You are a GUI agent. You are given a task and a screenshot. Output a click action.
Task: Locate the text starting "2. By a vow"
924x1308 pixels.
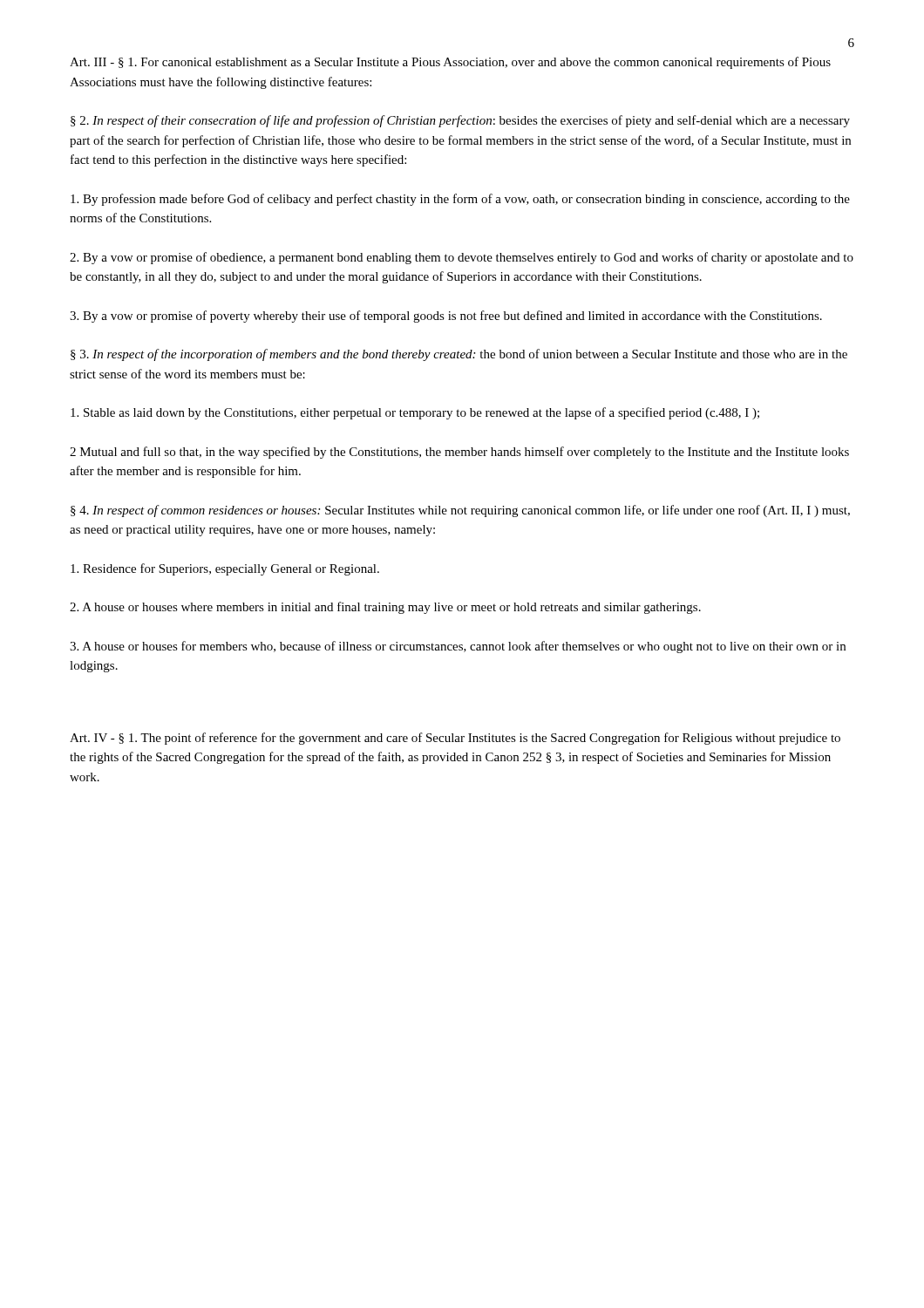[x=462, y=267]
